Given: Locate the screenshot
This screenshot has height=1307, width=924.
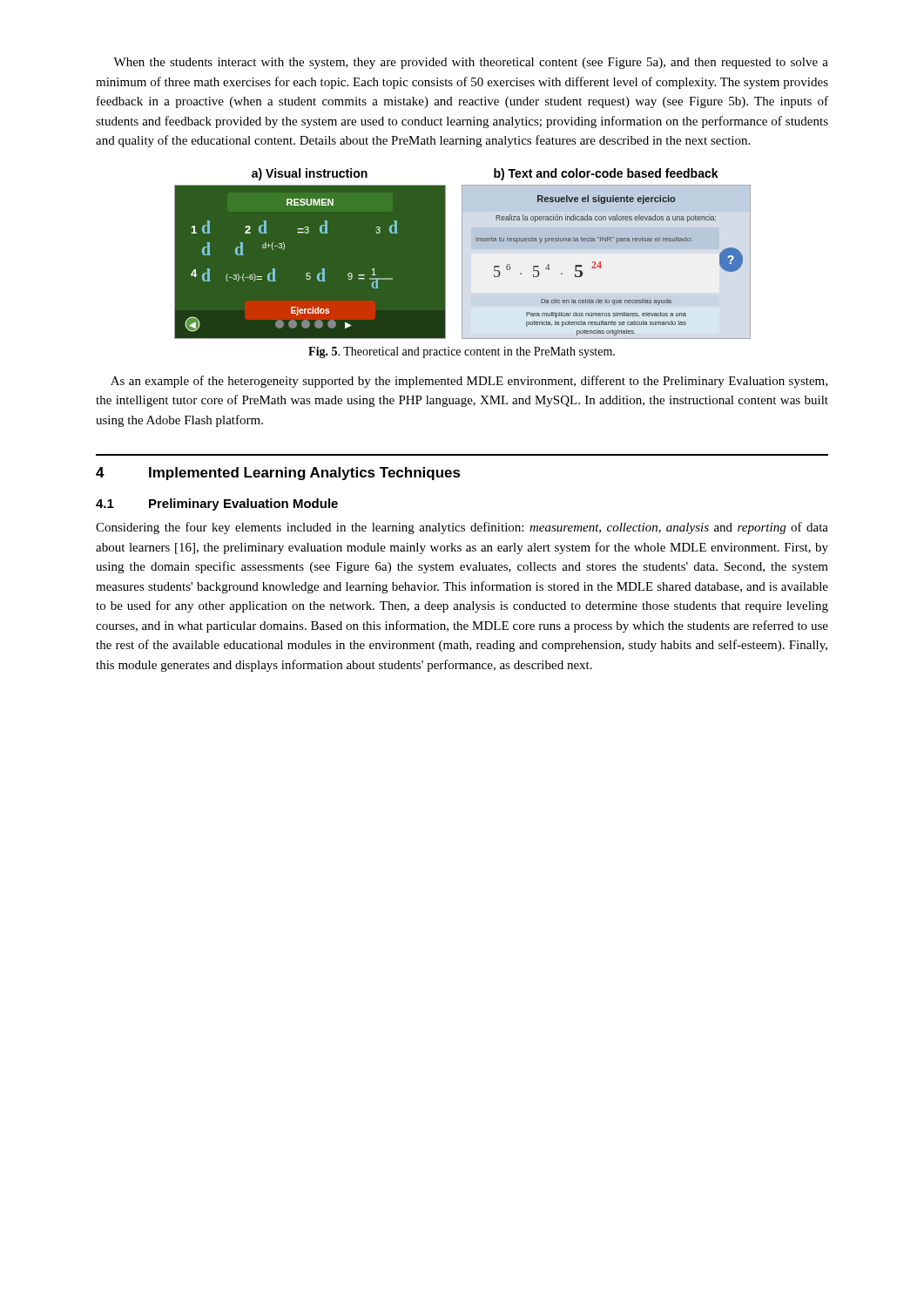Looking at the screenshot, I should (x=462, y=252).
